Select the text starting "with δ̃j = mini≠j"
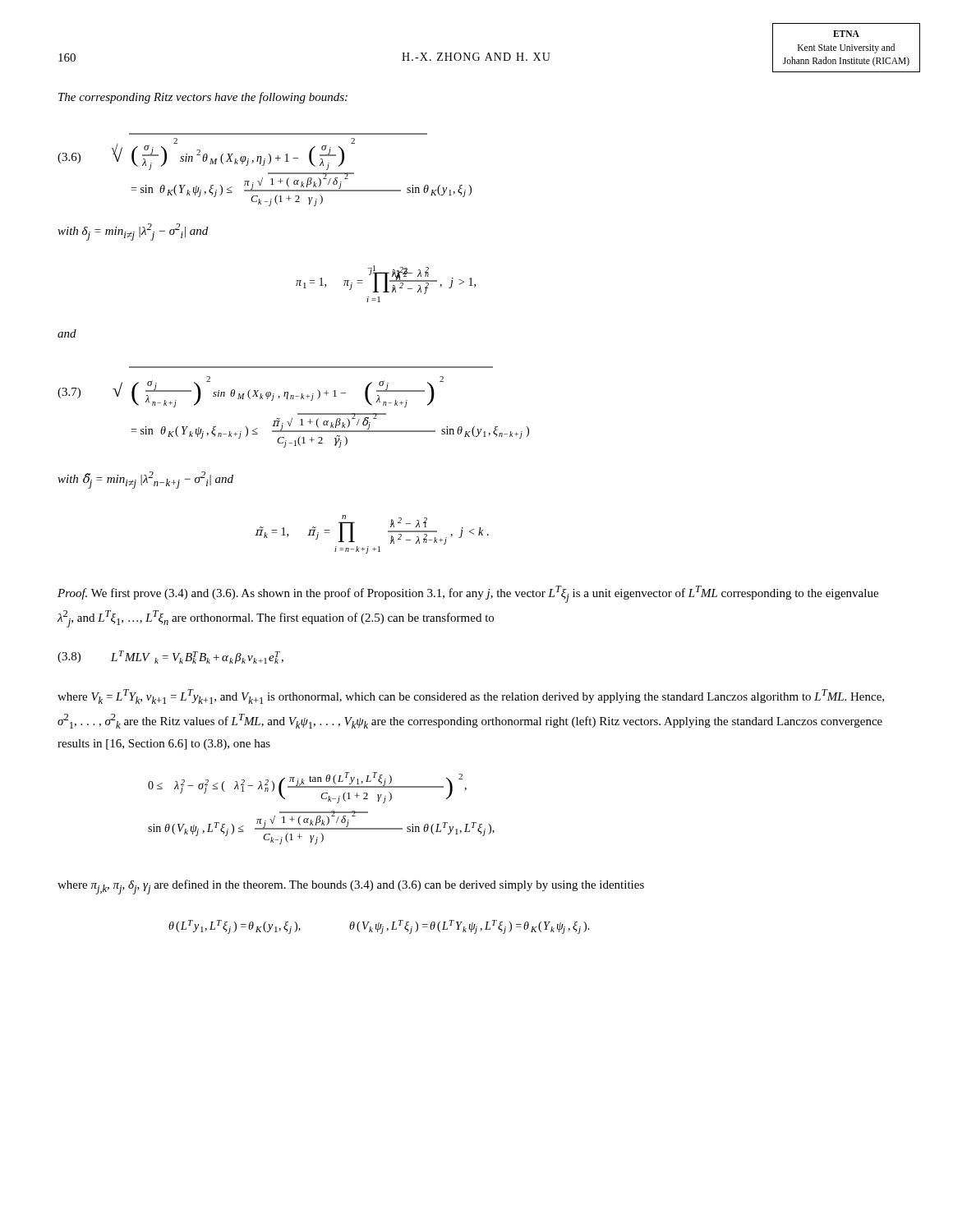953x1232 pixels. (145, 479)
